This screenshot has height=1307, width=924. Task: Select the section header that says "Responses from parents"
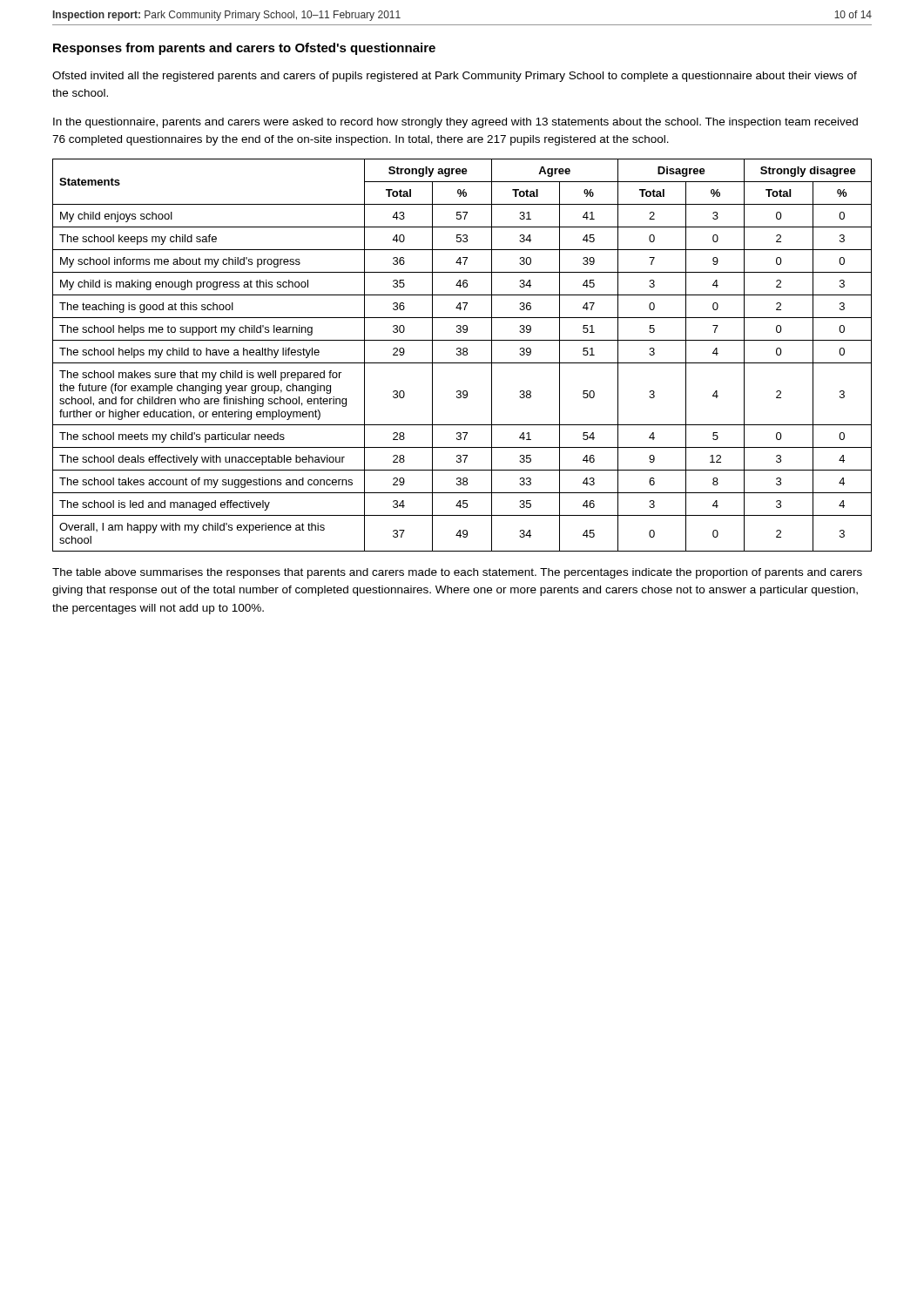point(244,48)
